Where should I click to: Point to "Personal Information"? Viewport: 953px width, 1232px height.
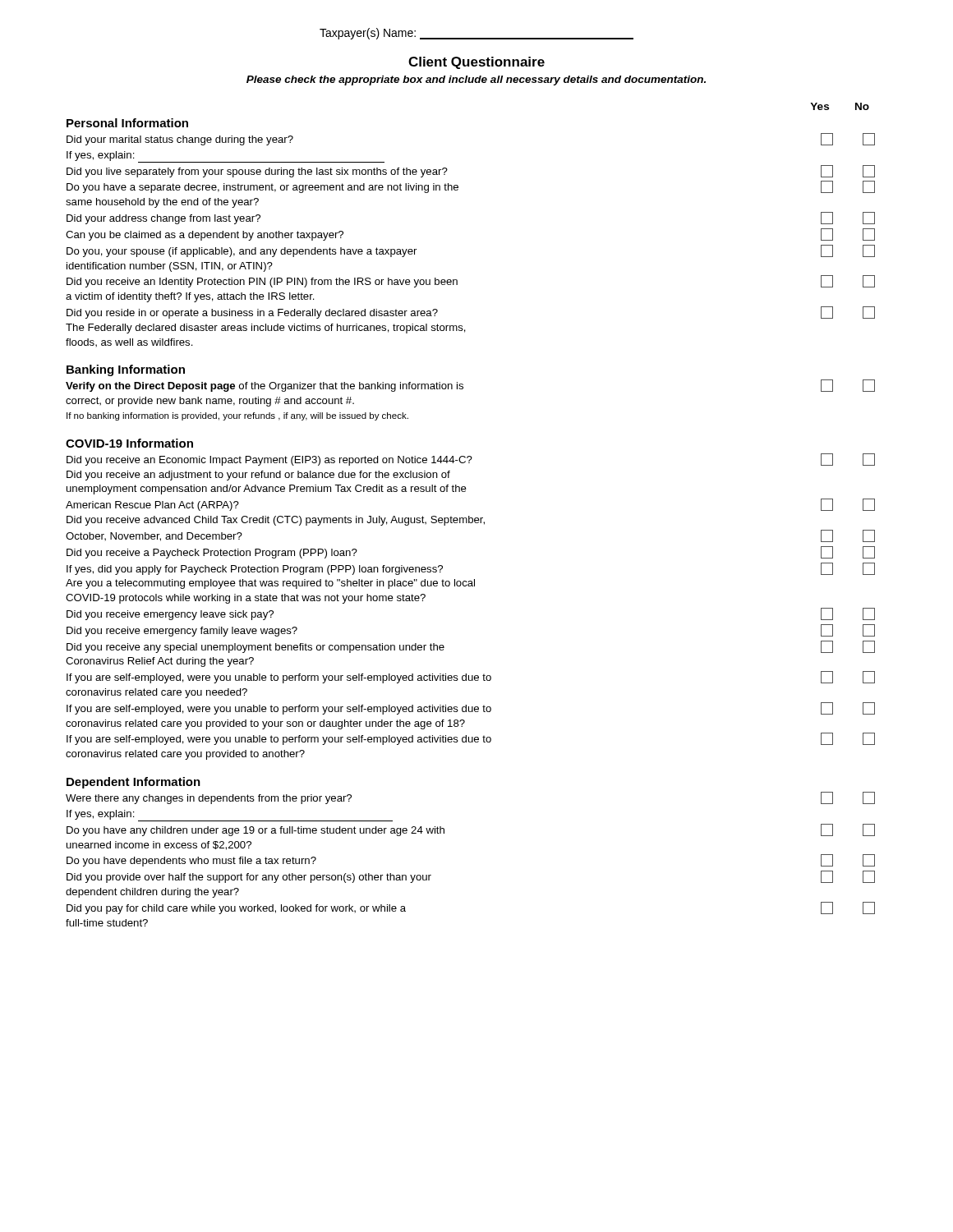coord(127,123)
